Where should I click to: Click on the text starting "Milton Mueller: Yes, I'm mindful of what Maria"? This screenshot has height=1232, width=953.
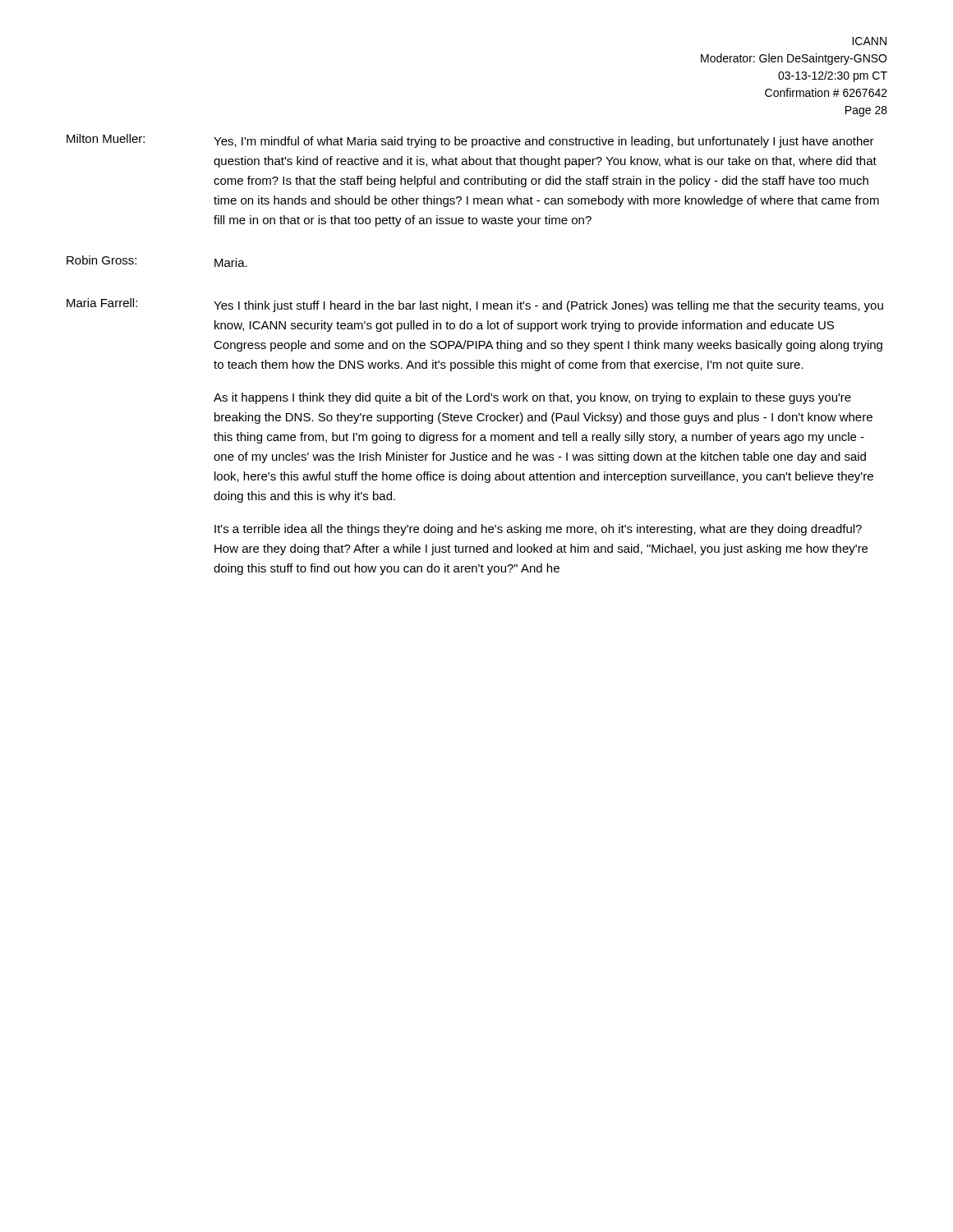tap(476, 181)
